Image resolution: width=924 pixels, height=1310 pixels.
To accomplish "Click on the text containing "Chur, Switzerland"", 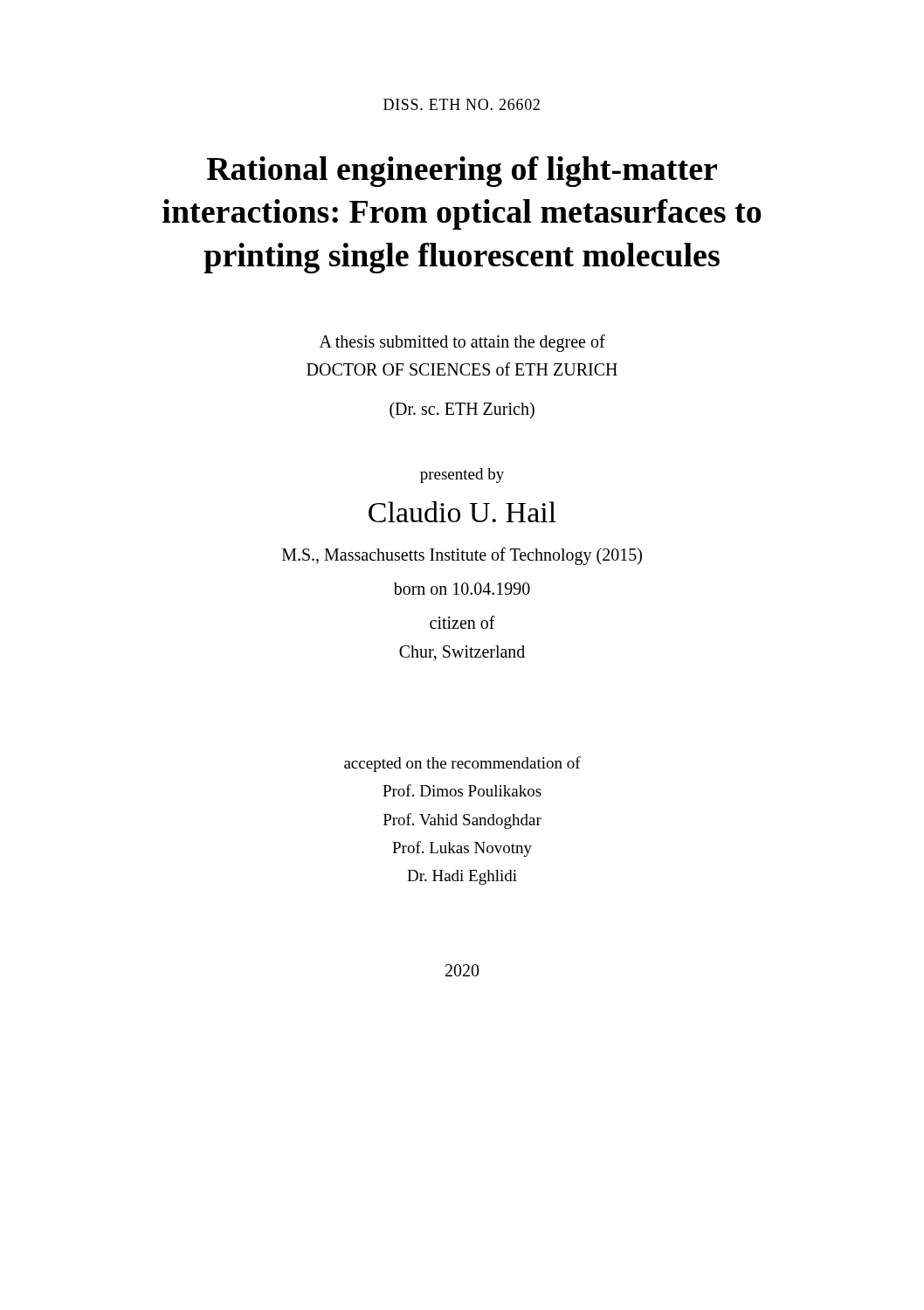I will click(462, 652).
